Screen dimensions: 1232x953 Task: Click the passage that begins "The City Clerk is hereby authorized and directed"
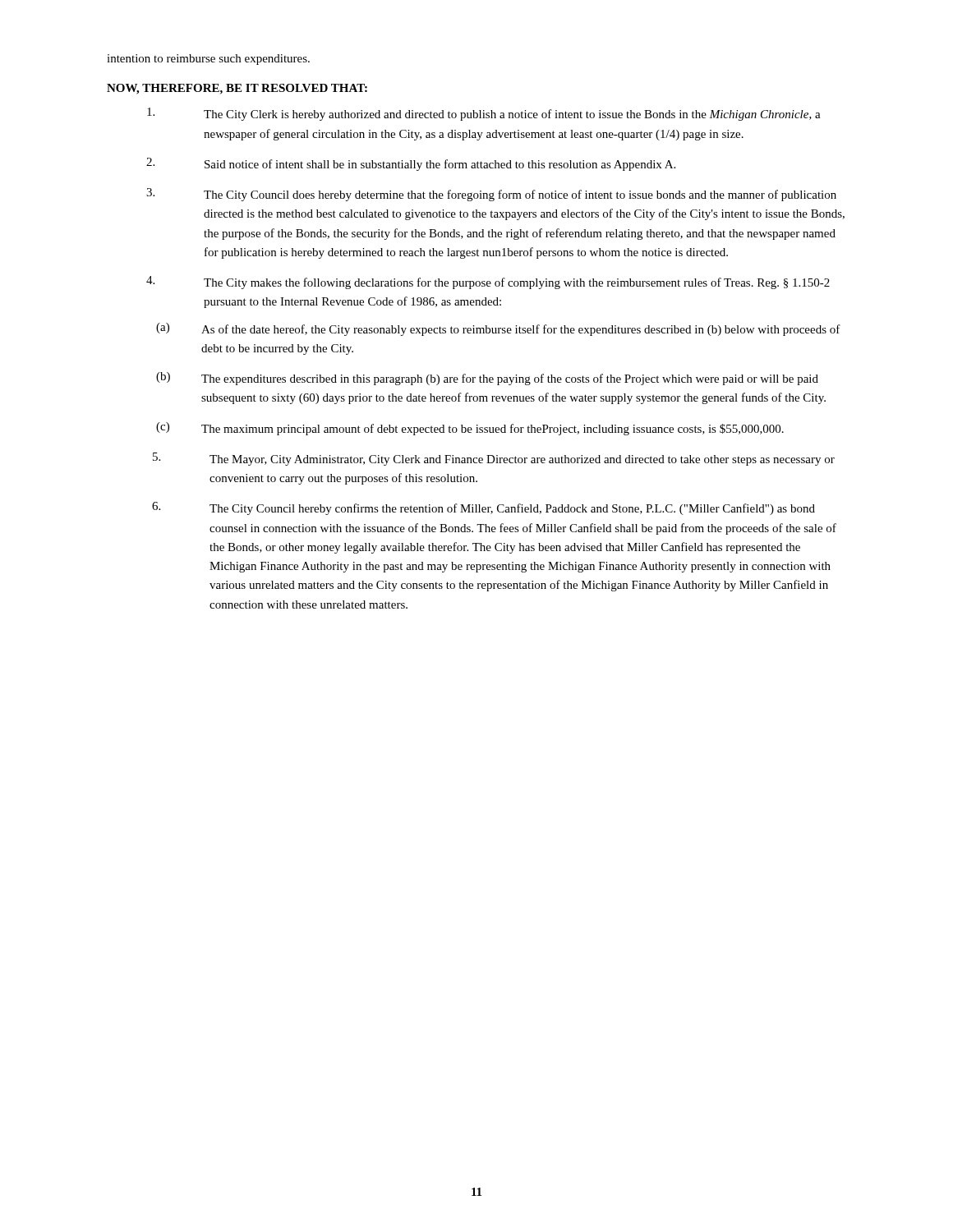tap(476, 124)
